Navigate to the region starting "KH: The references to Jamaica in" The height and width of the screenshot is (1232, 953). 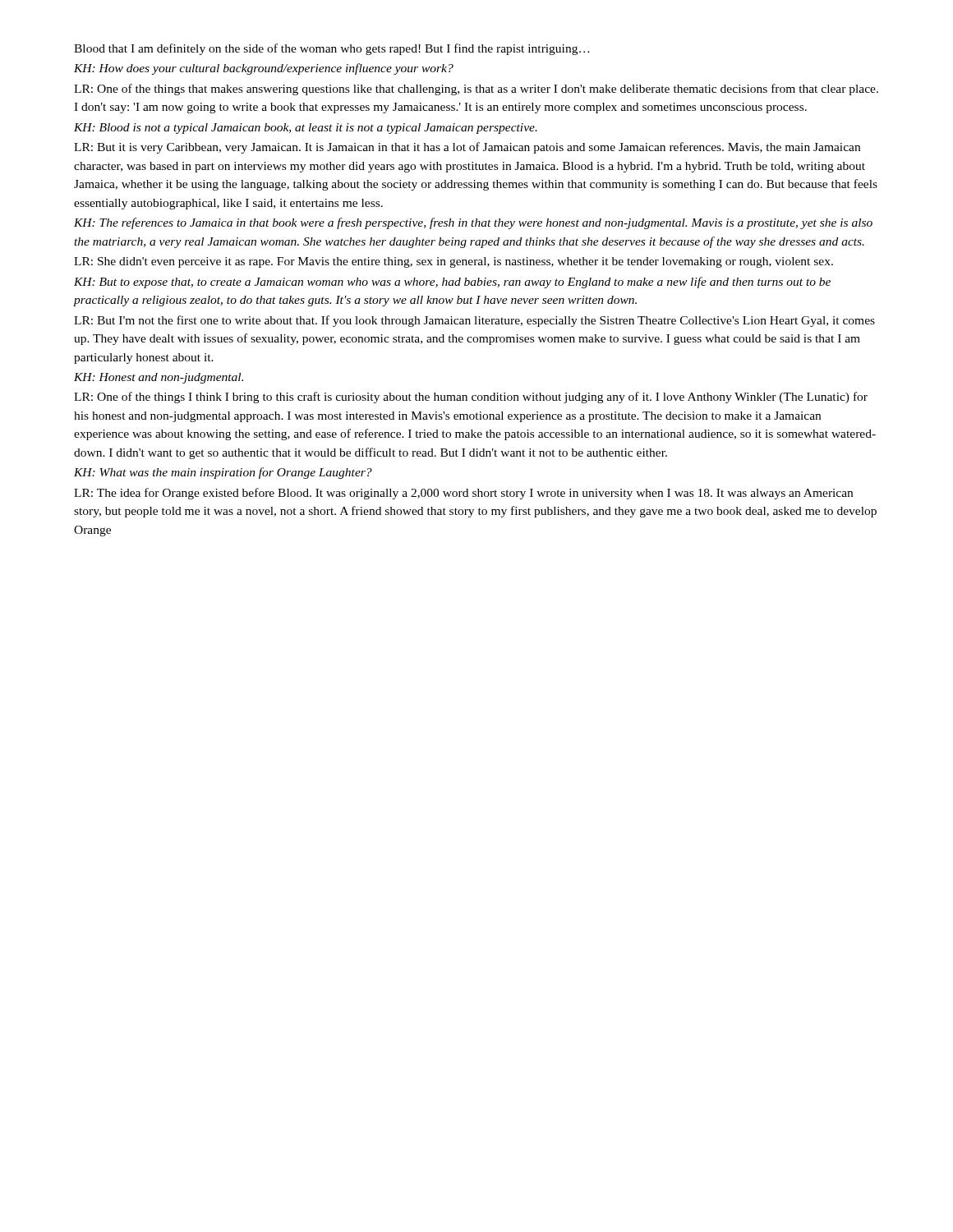coord(476,232)
